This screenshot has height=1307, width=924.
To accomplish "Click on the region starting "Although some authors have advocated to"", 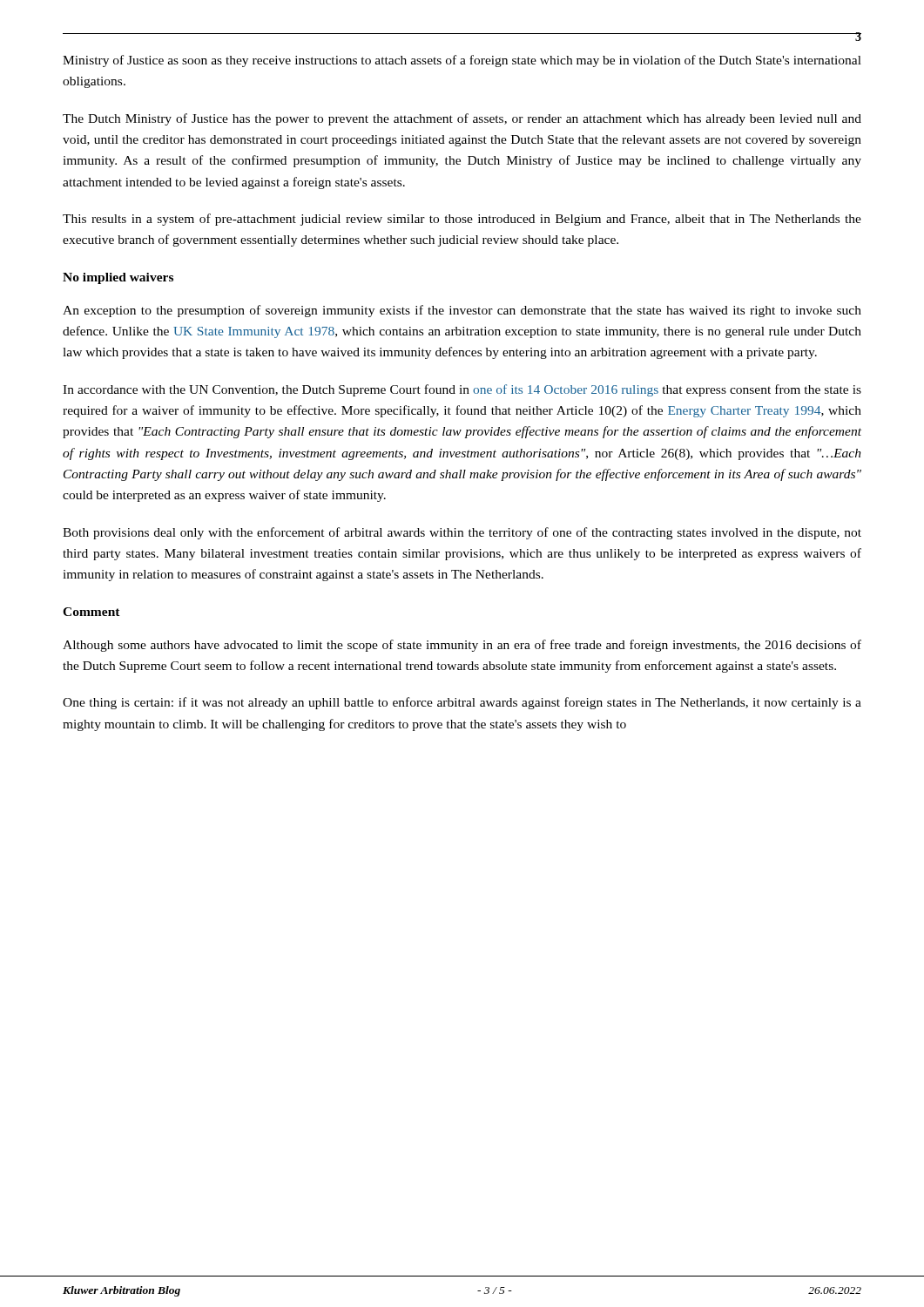I will (x=462, y=655).
